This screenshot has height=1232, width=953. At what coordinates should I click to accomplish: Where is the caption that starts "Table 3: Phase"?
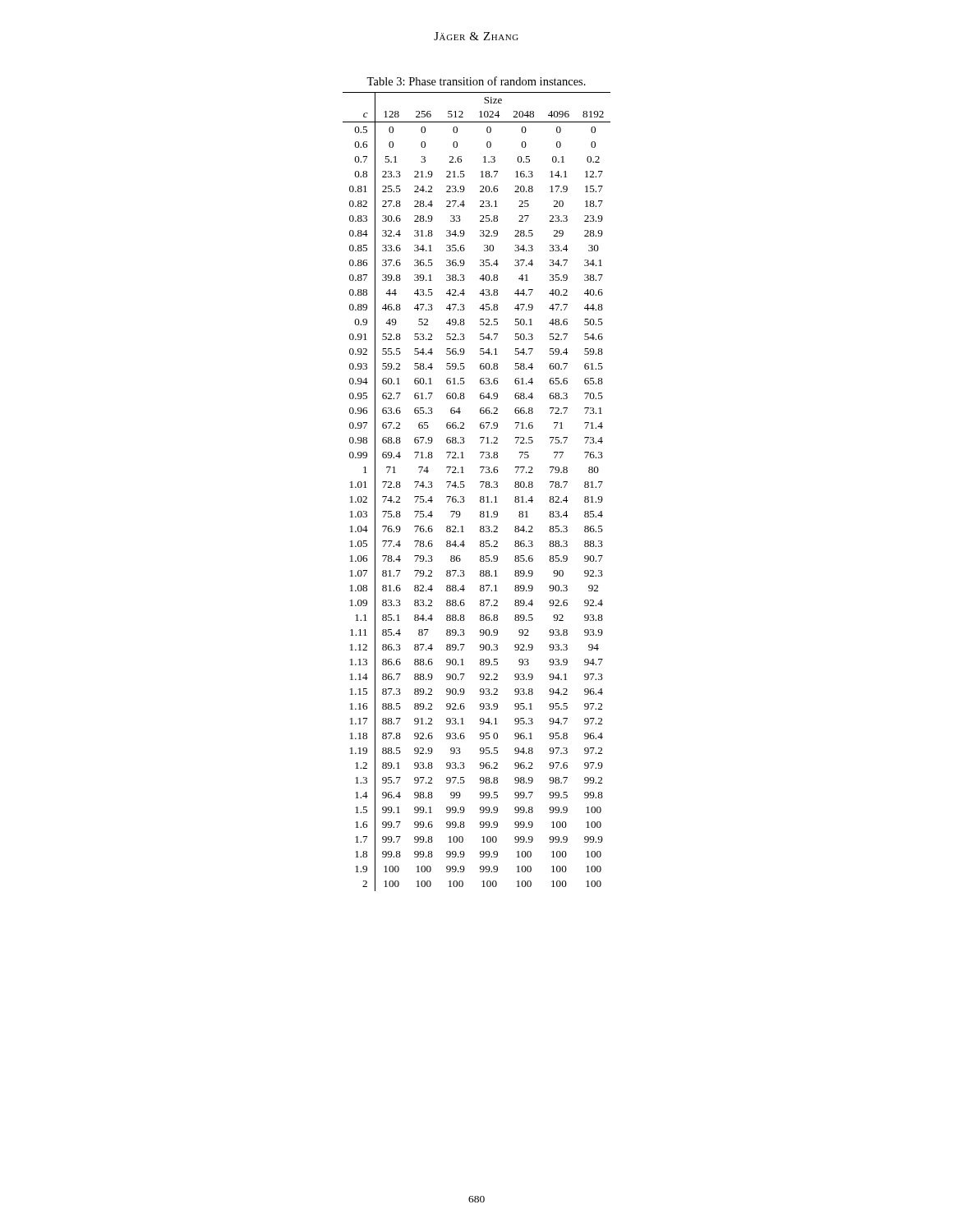476,81
